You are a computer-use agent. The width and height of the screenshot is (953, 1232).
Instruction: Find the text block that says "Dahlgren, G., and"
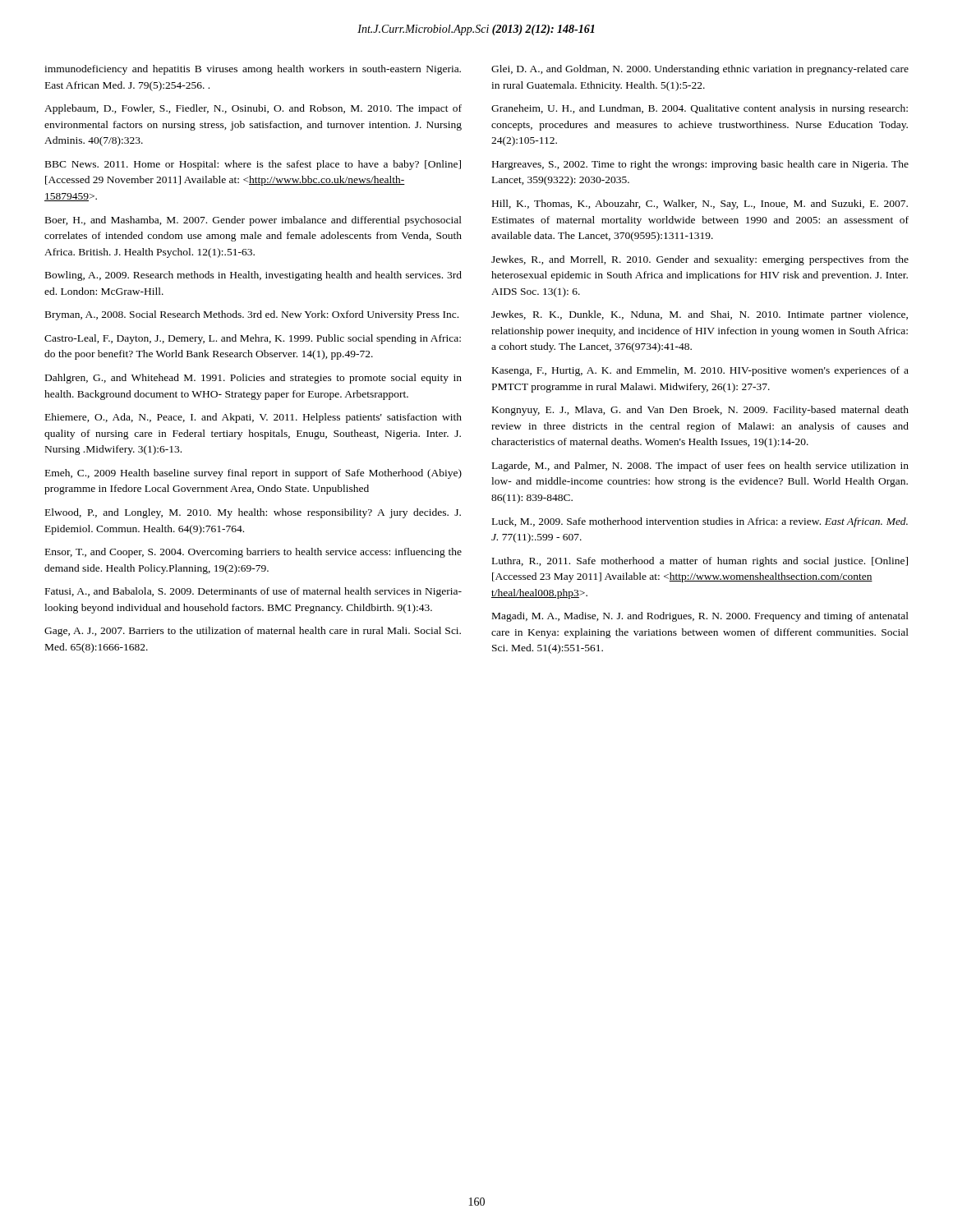(253, 385)
